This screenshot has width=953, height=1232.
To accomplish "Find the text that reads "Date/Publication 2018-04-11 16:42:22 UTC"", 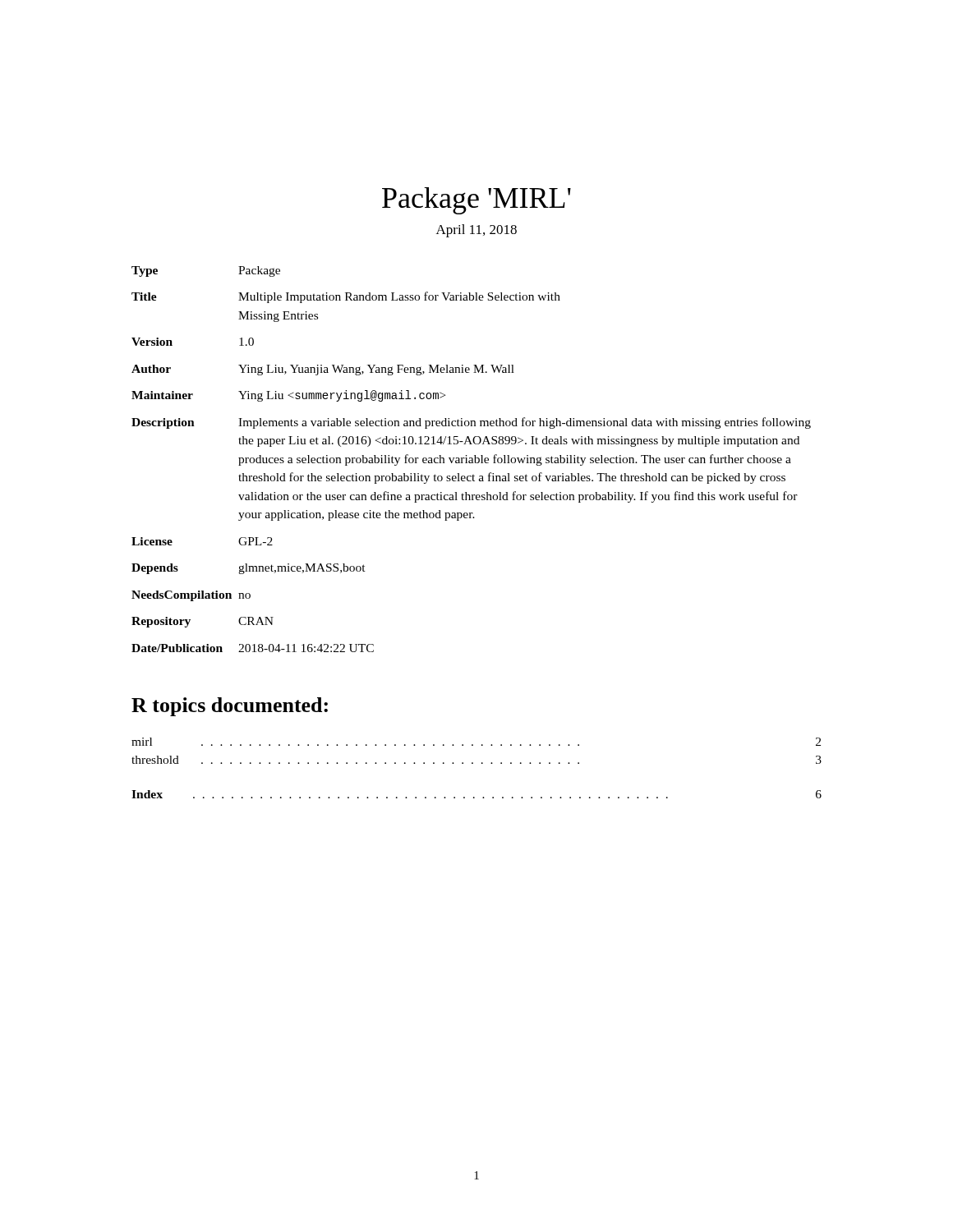I will [x=253, y=648].
